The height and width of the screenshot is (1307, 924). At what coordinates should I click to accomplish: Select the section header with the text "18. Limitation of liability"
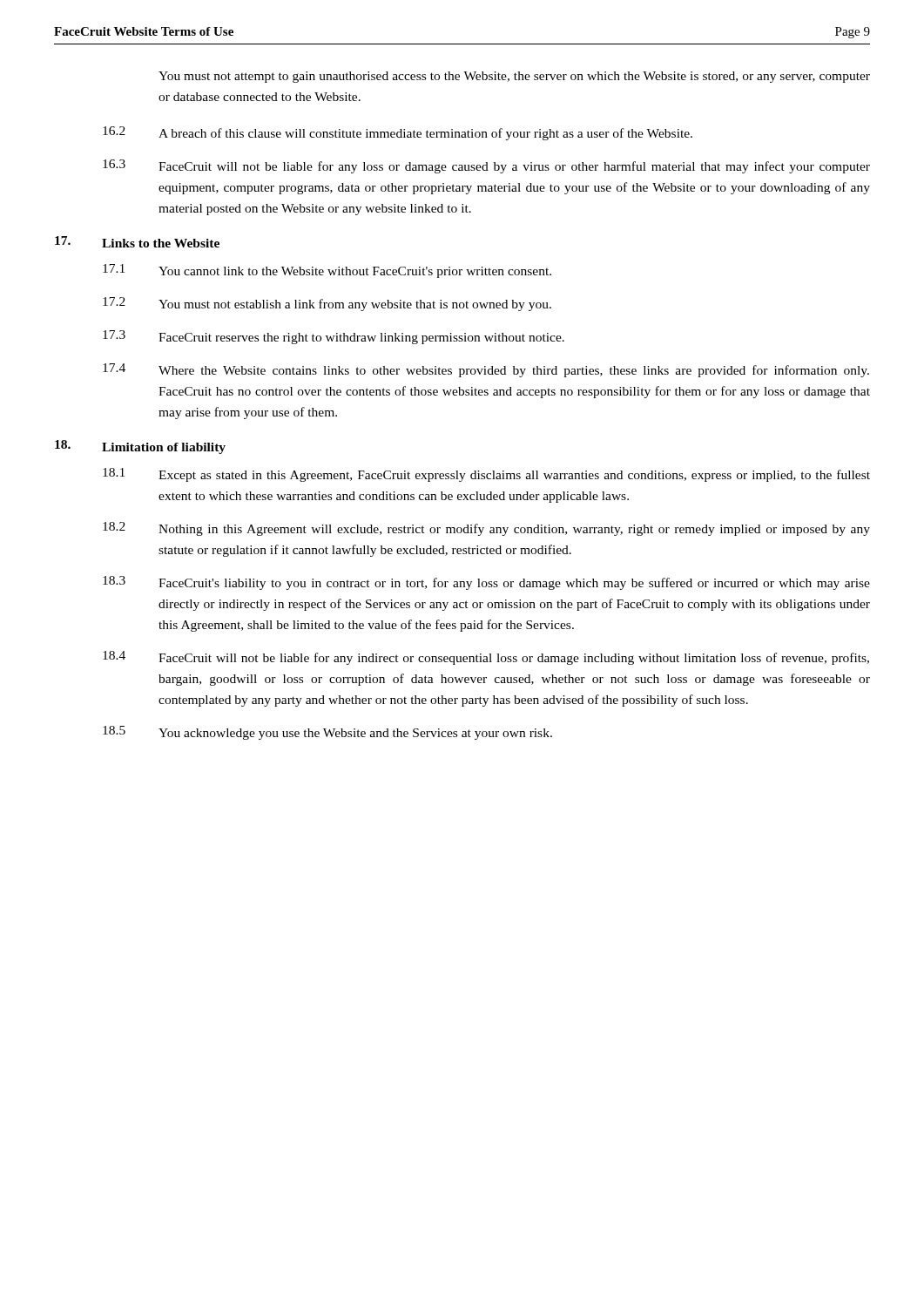140,447
